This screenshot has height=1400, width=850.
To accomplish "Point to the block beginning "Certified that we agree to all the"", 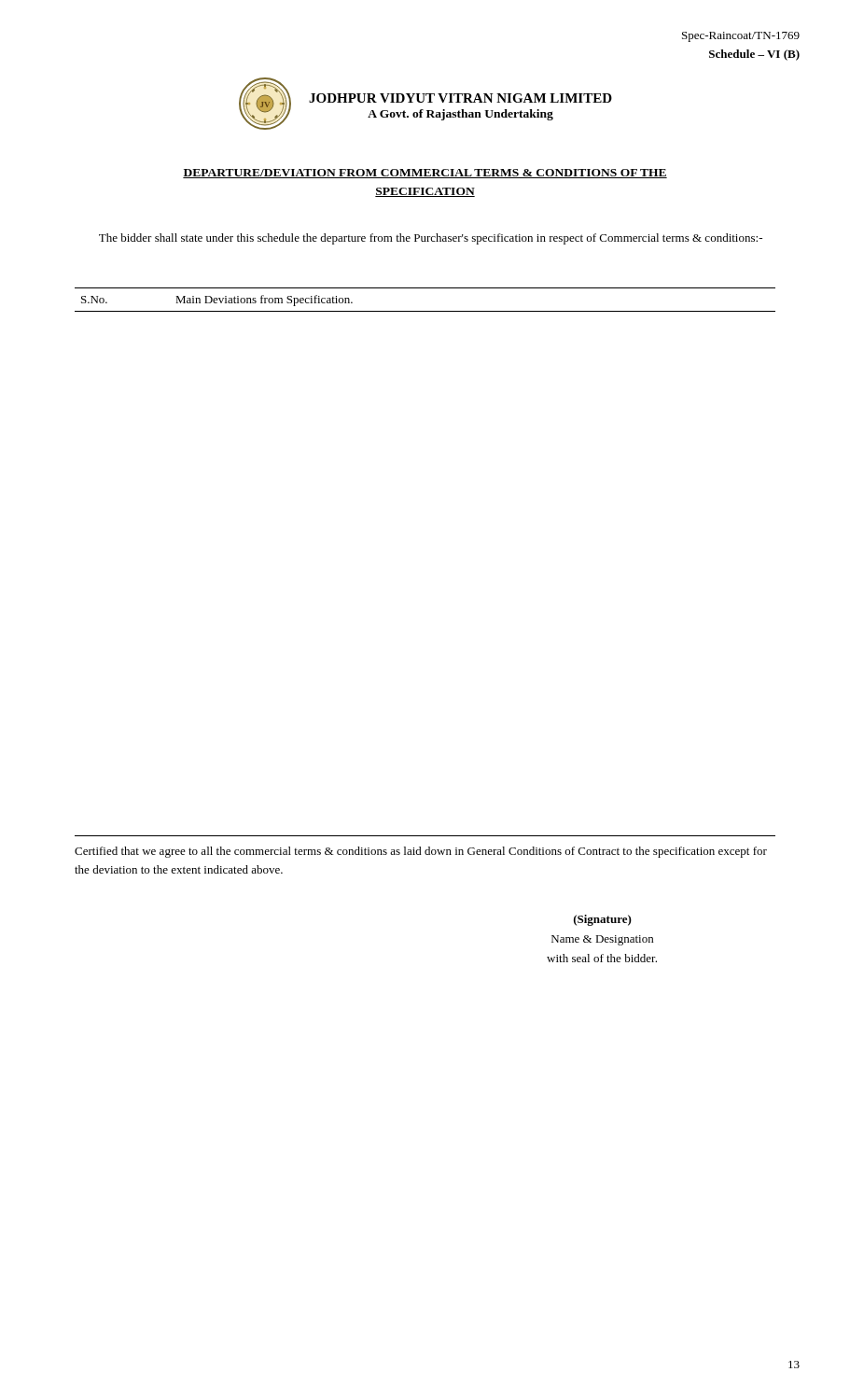I will click(421, 860).
